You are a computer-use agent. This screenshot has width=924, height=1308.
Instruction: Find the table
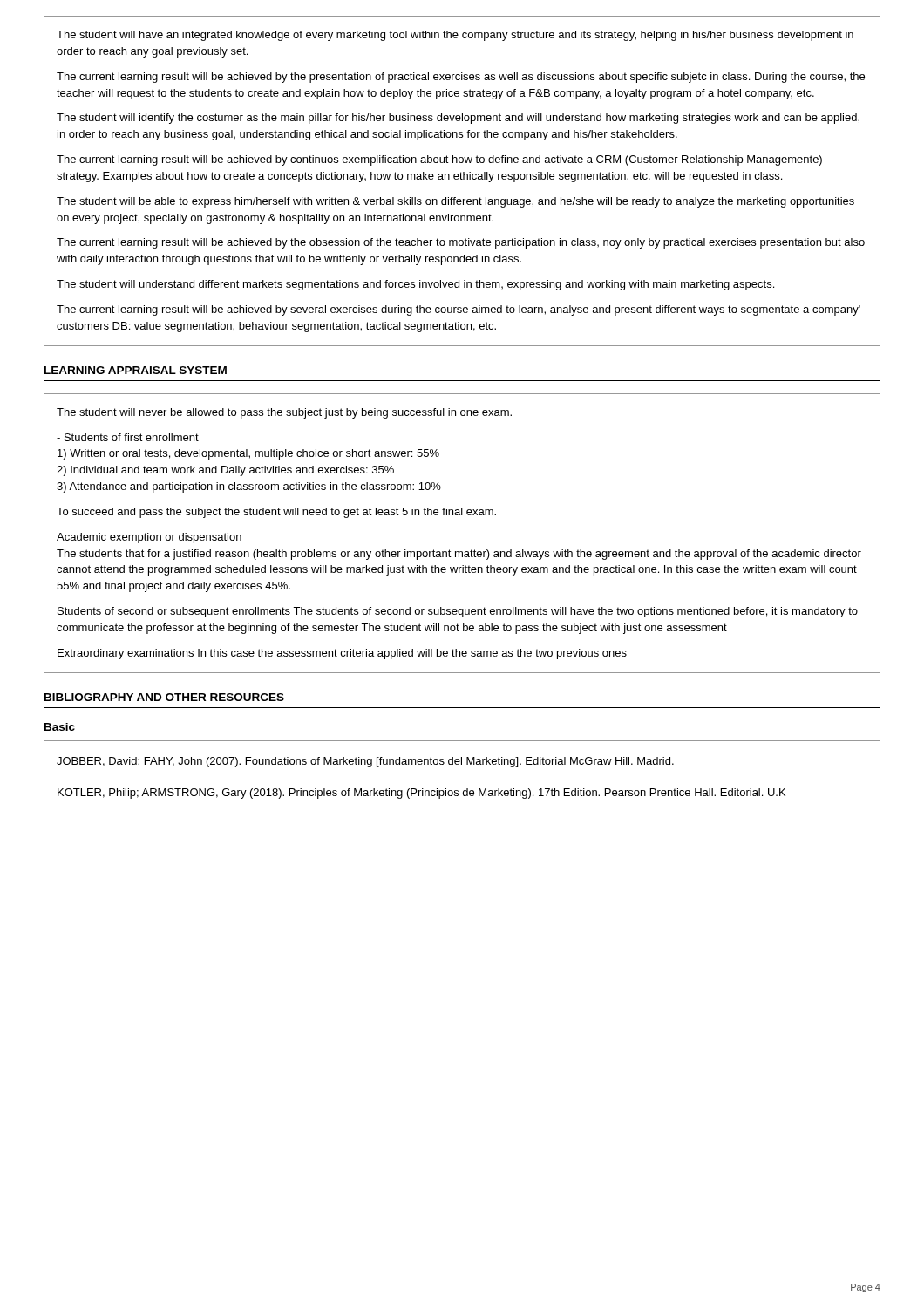(x=462, y=777)
